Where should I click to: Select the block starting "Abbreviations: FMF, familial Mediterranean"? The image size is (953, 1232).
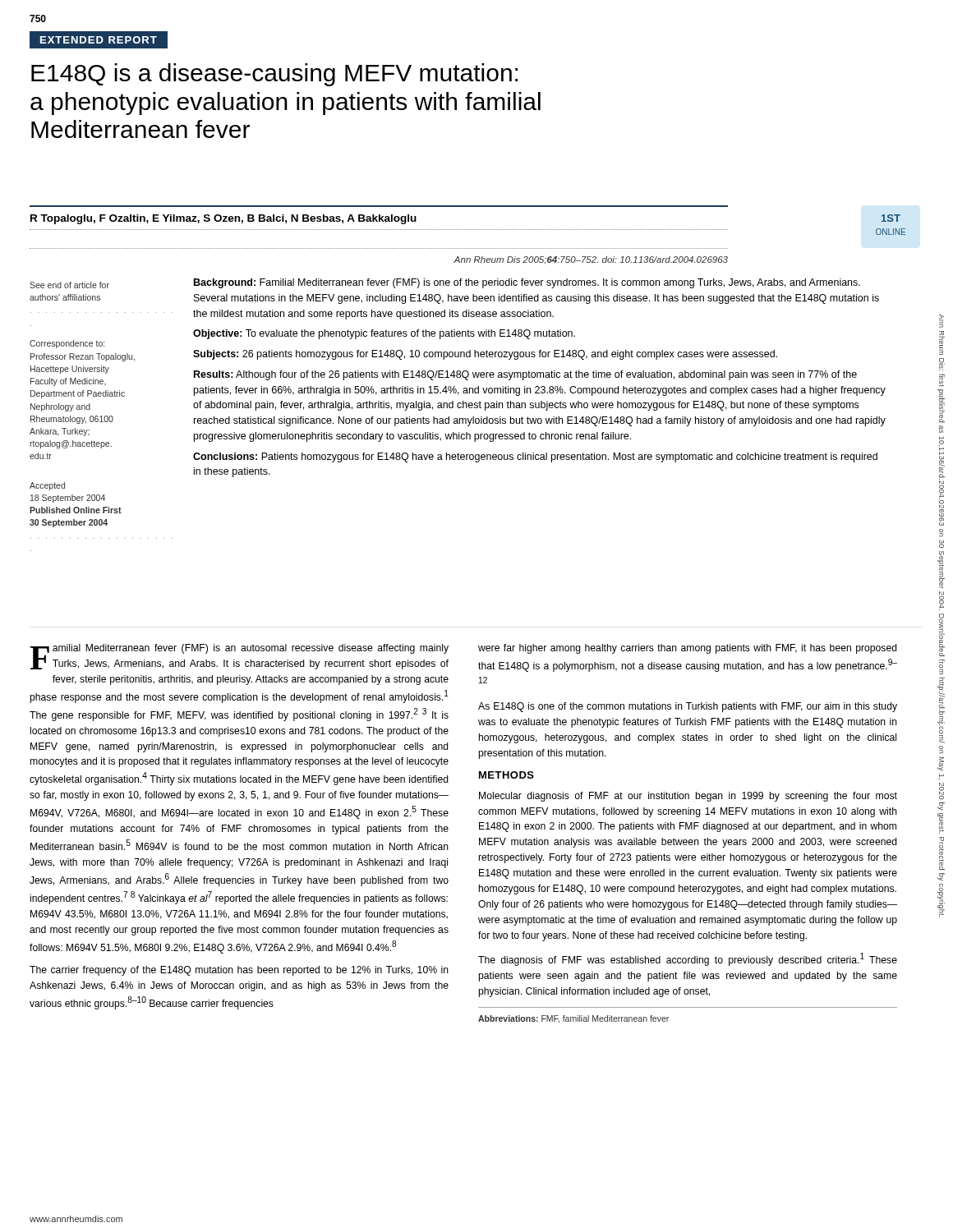[574, 1019]
